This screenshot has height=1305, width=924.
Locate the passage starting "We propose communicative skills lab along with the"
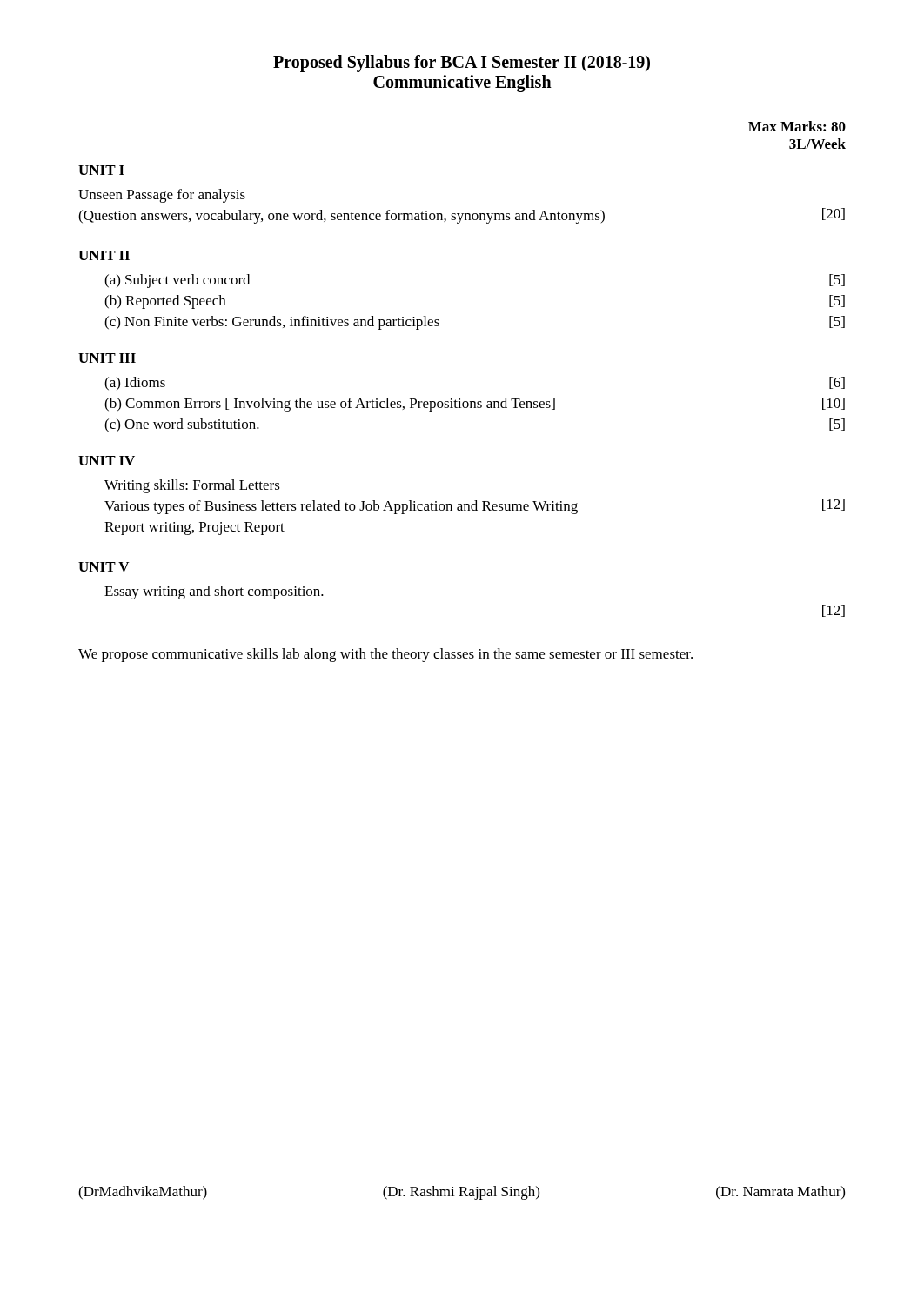(x=462, y=654)
